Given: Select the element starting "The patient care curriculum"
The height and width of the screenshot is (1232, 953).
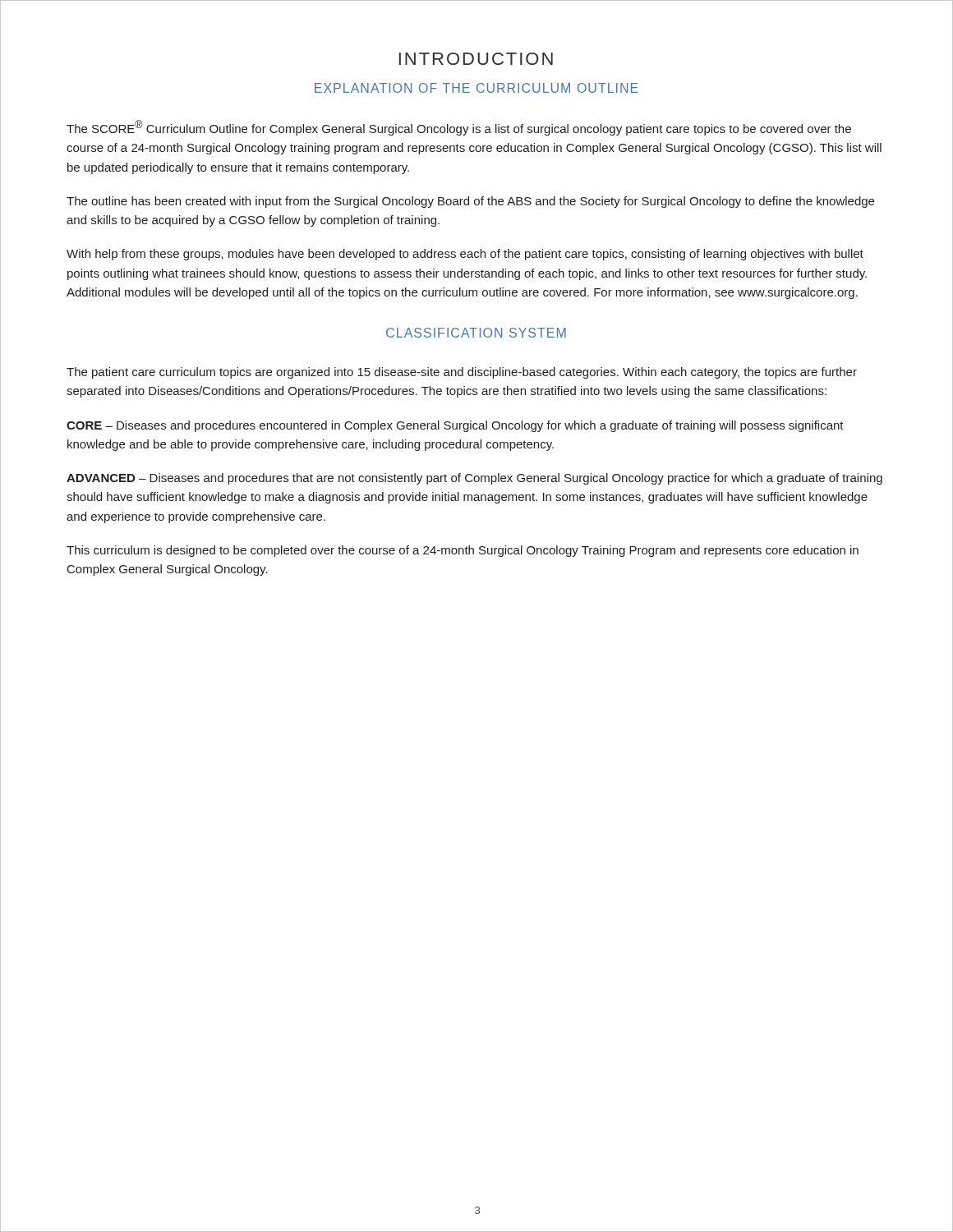Looking at the screenshot, I should [462, 381].
